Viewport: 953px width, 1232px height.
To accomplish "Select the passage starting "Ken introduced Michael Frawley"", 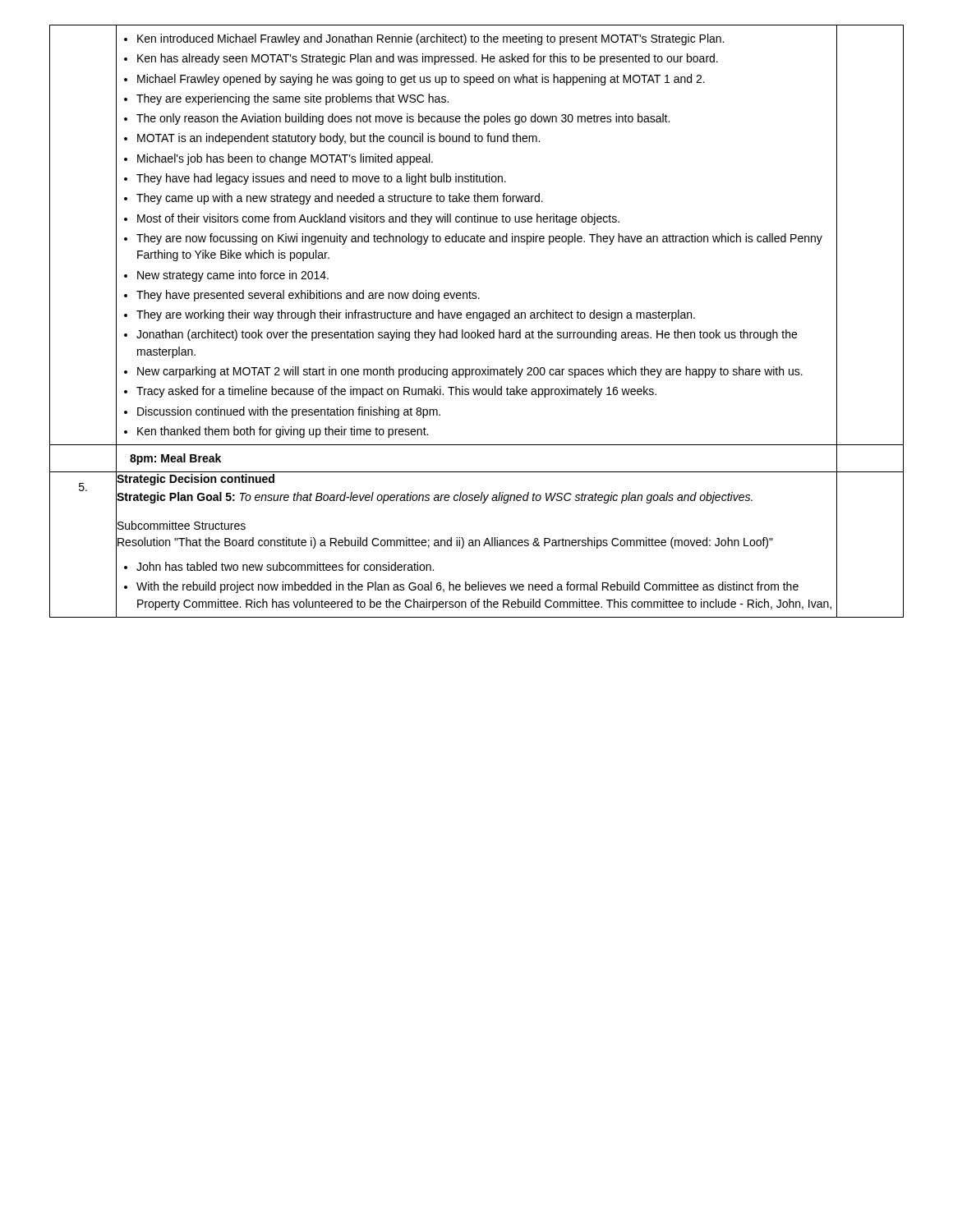I will (x=476, y=235).
